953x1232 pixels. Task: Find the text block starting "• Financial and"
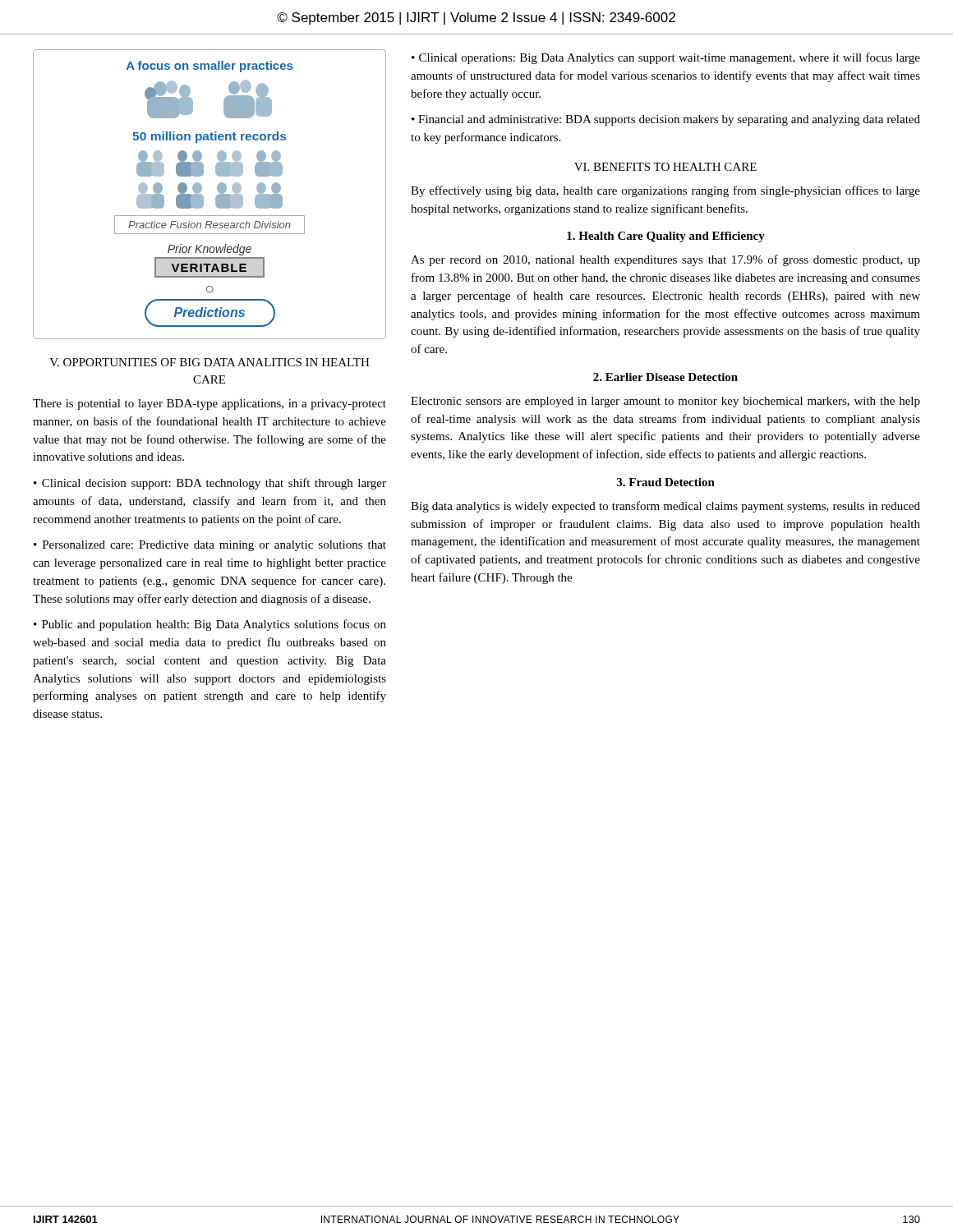(665, 128)
